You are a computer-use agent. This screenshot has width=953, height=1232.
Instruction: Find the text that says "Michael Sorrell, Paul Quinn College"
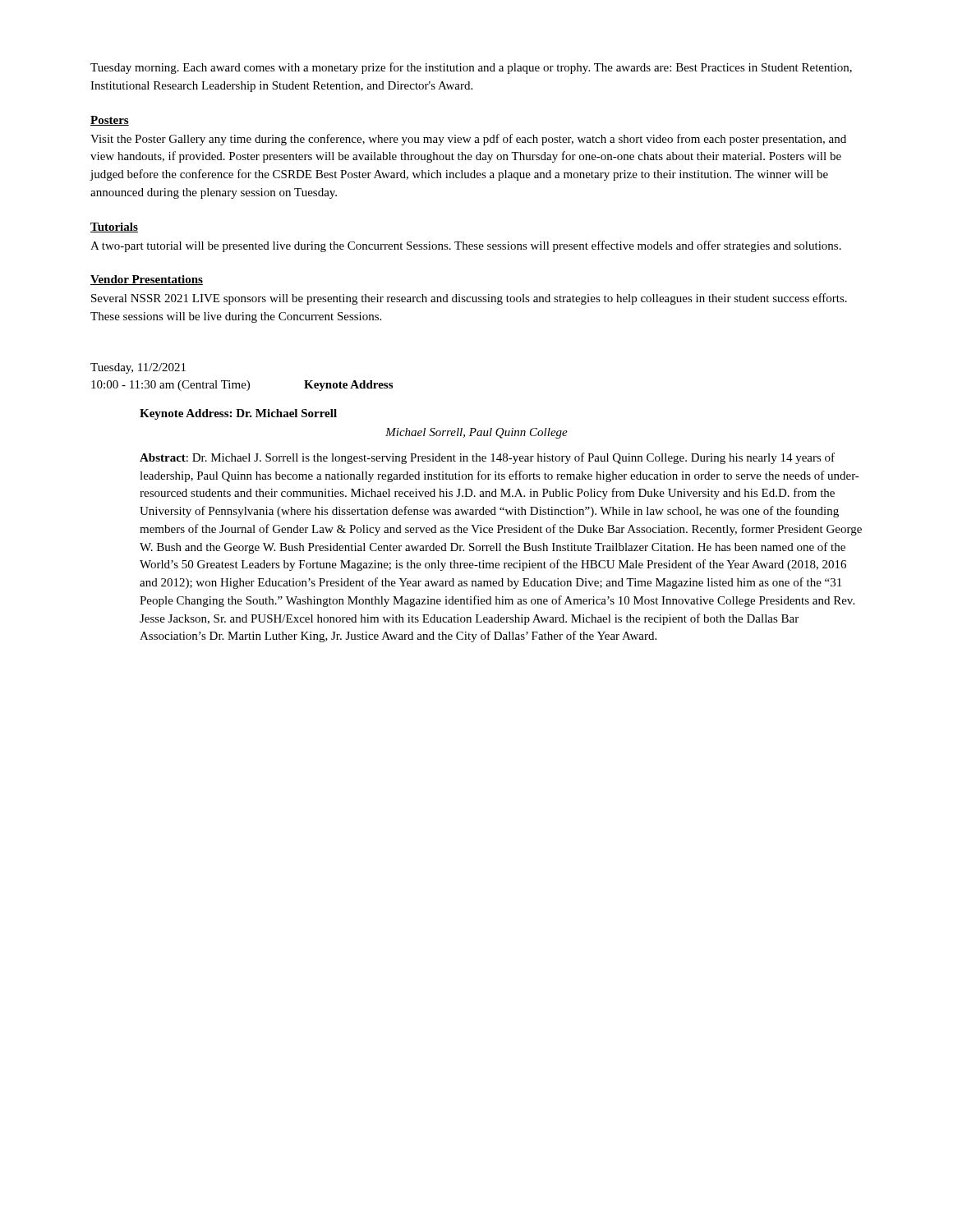pyautogui.click(x=476, y=432)
